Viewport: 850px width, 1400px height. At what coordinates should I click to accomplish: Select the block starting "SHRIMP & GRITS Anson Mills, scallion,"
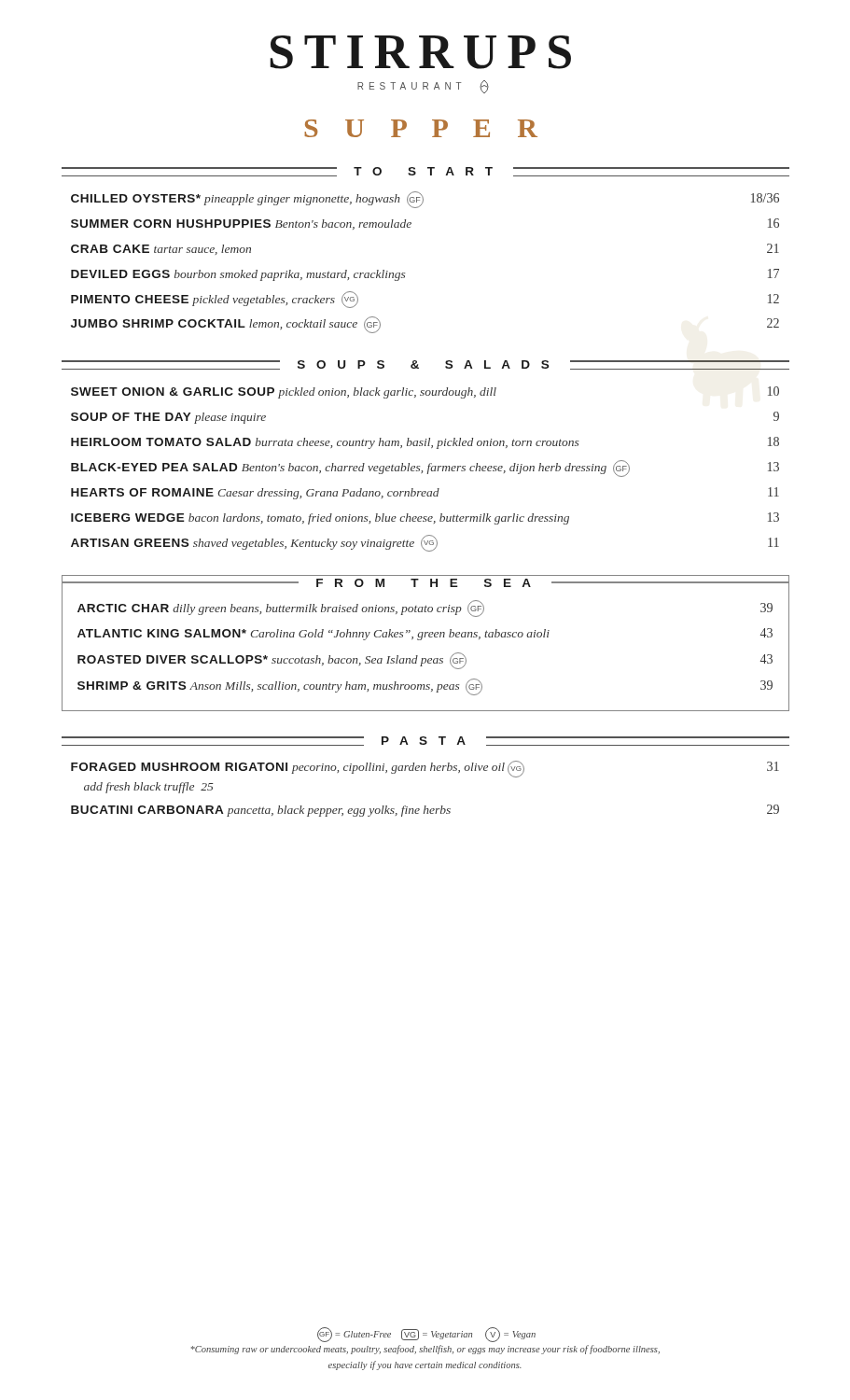pos(425,686)
